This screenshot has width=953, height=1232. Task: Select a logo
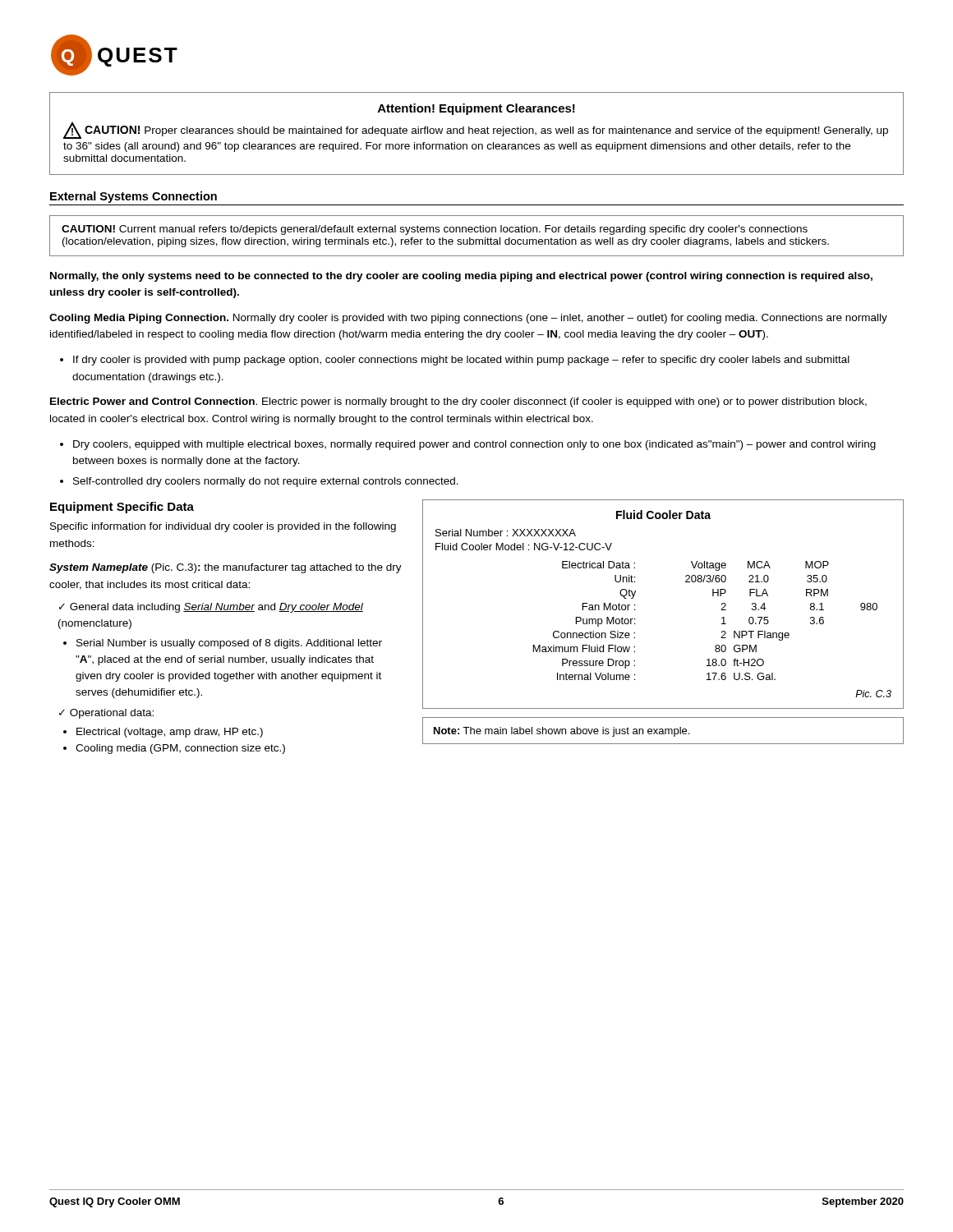[476, 55]
